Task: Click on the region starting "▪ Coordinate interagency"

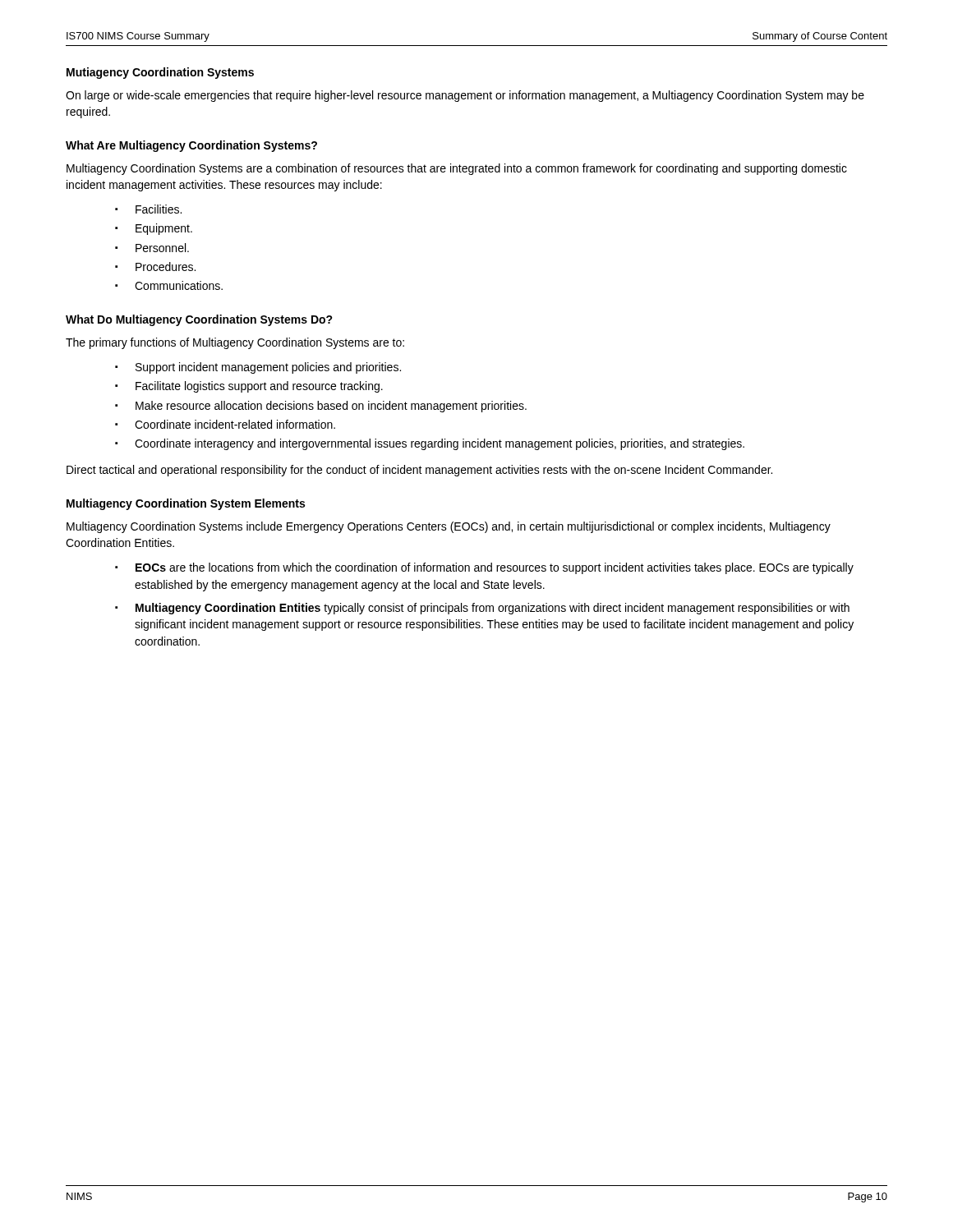Action: (x=430, y=444)
